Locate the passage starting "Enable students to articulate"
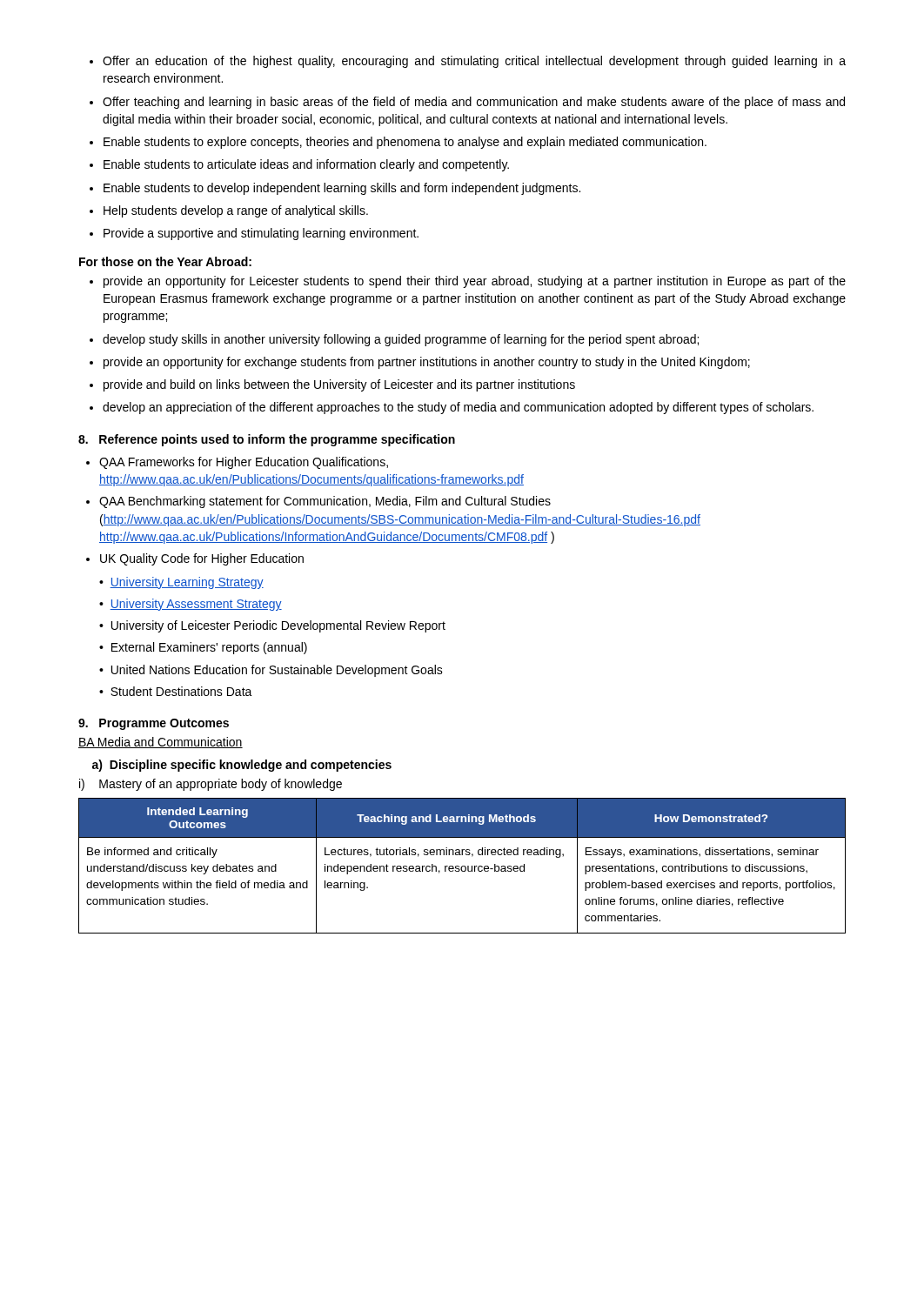The image size is (924, 1305). pos(474,165)
